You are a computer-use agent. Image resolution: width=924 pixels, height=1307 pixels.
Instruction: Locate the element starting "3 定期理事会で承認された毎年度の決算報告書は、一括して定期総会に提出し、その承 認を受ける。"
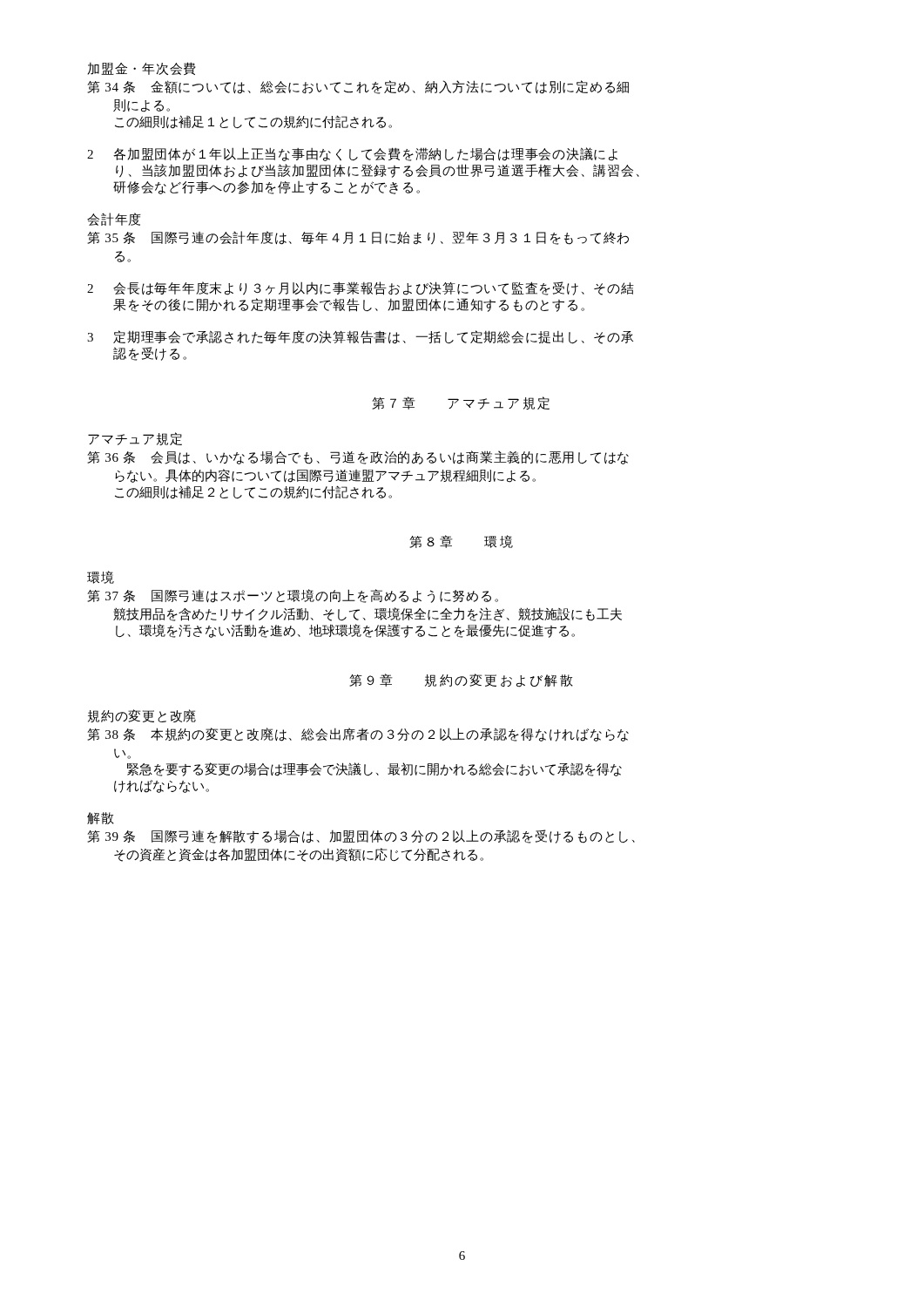(x=462, y=346)
